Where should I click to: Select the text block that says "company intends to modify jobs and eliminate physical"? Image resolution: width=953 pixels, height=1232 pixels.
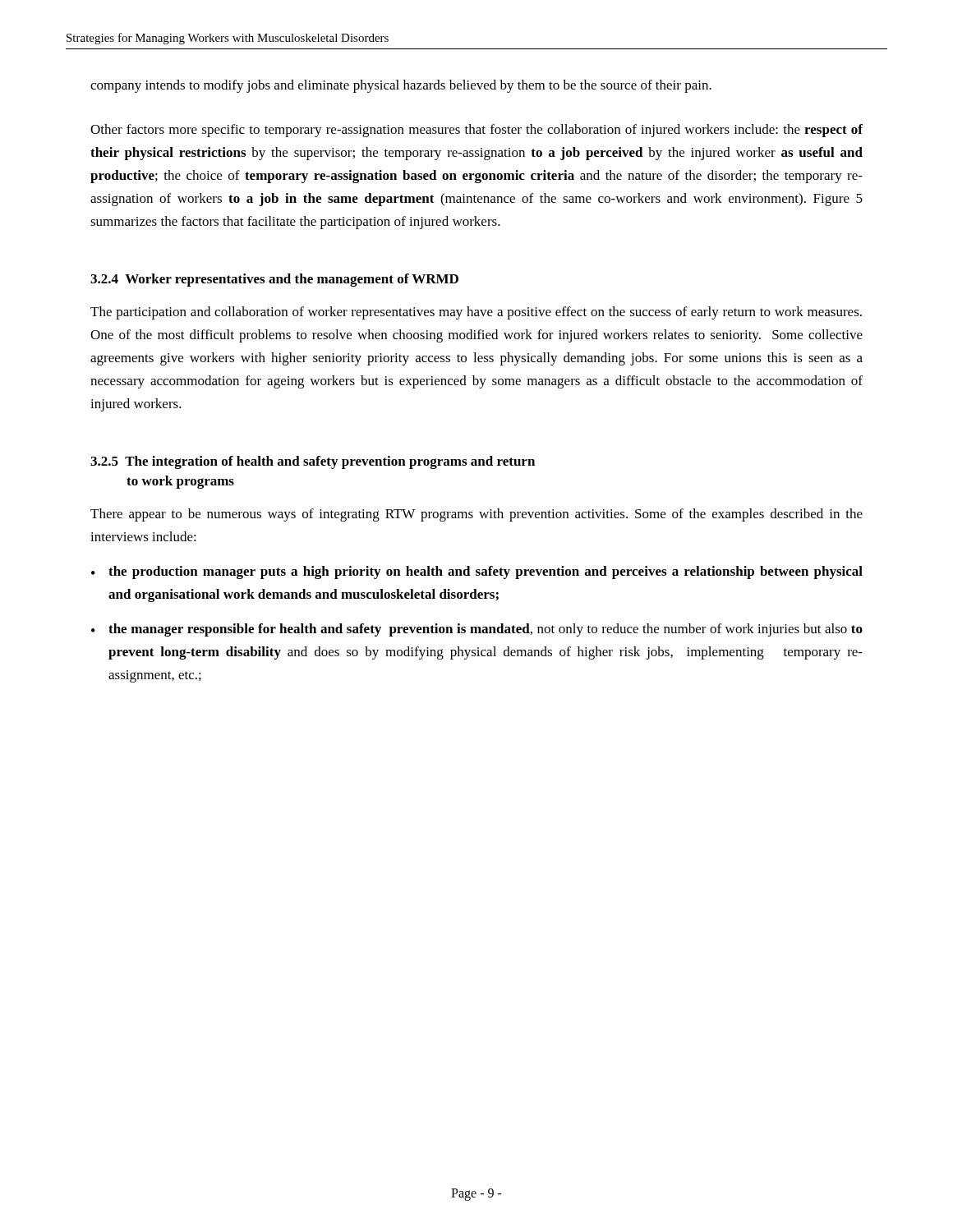(x=401, y=85)
